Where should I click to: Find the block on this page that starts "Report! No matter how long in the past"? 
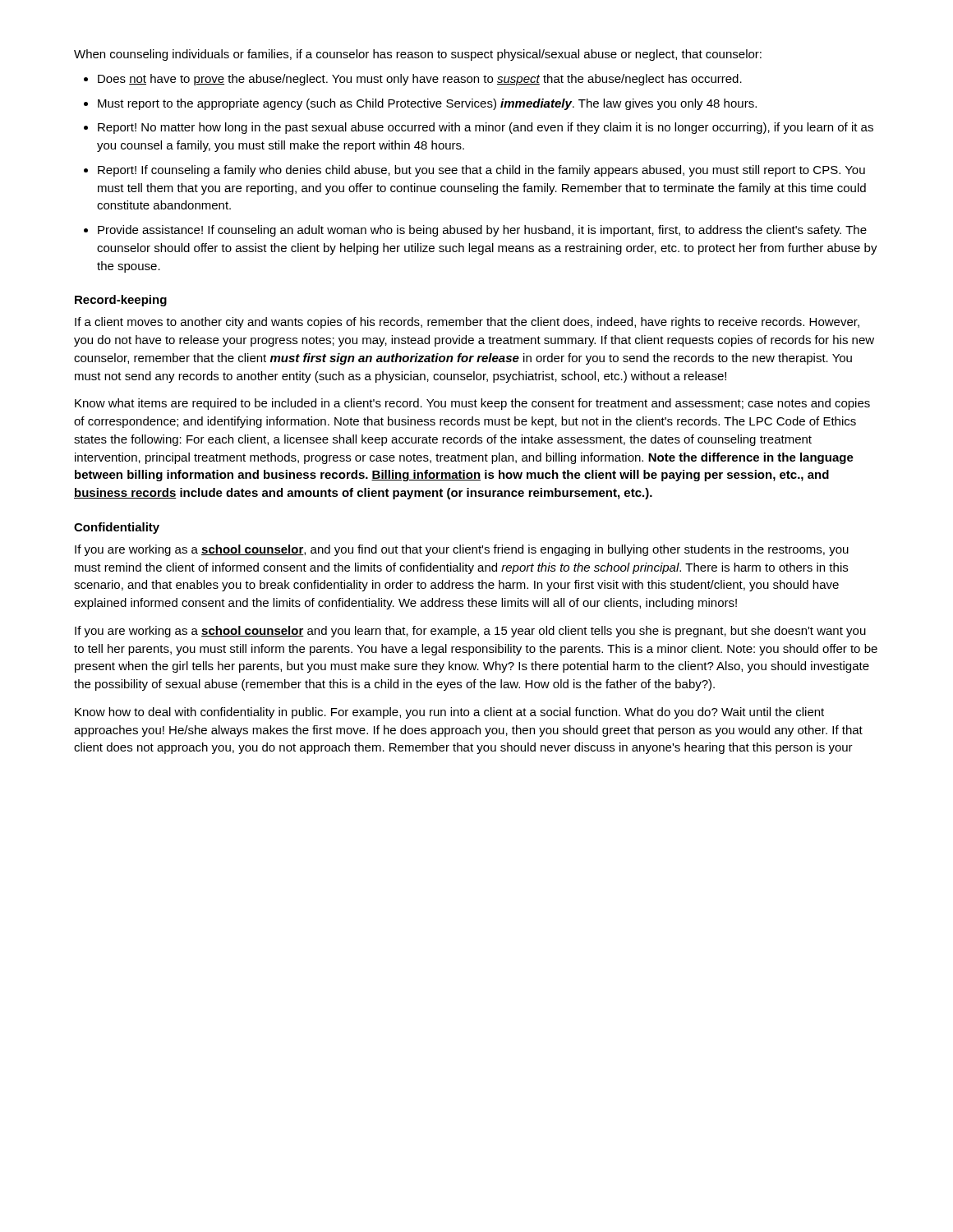pos(485,136)
